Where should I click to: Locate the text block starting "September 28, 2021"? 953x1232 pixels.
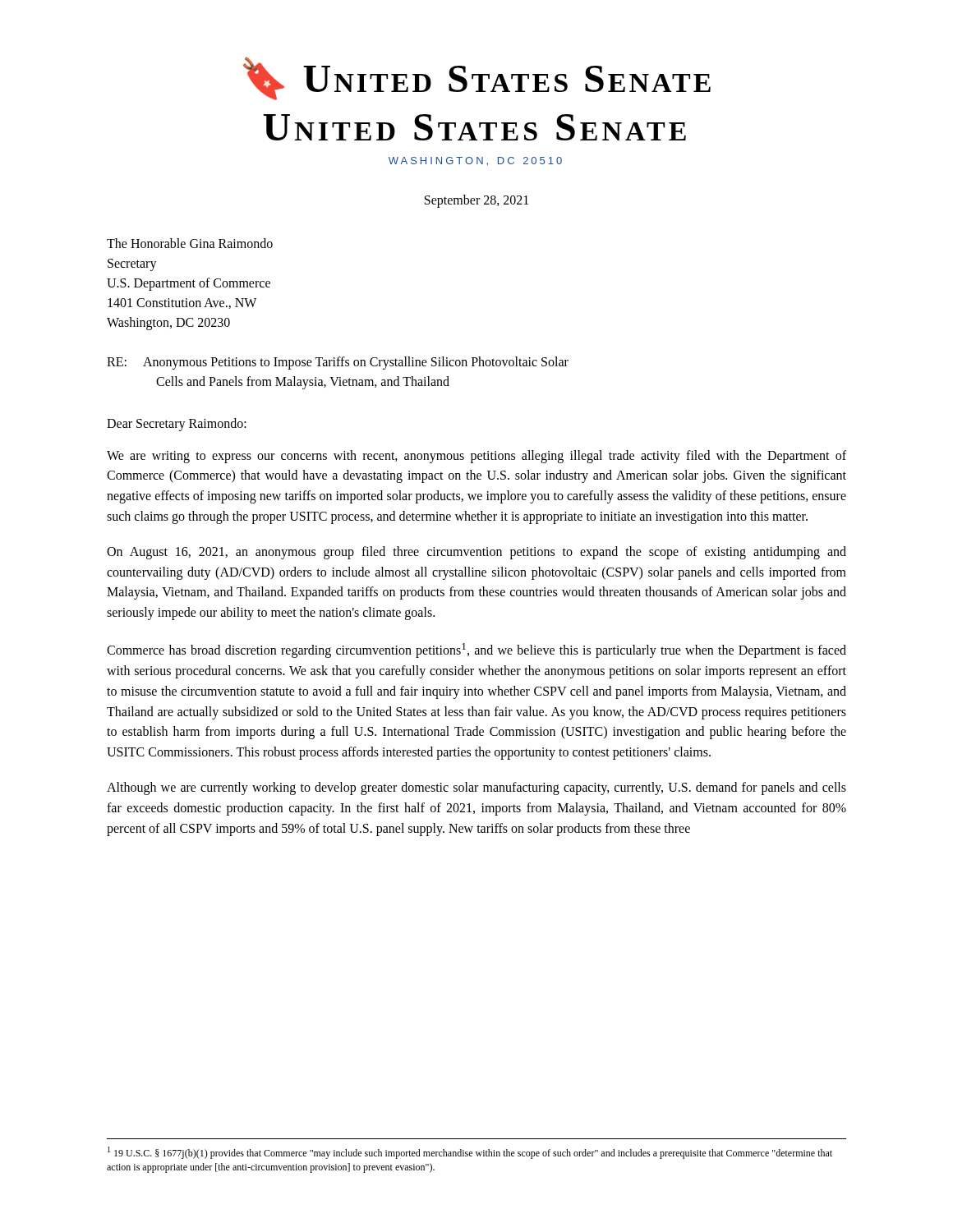point(476,200)
